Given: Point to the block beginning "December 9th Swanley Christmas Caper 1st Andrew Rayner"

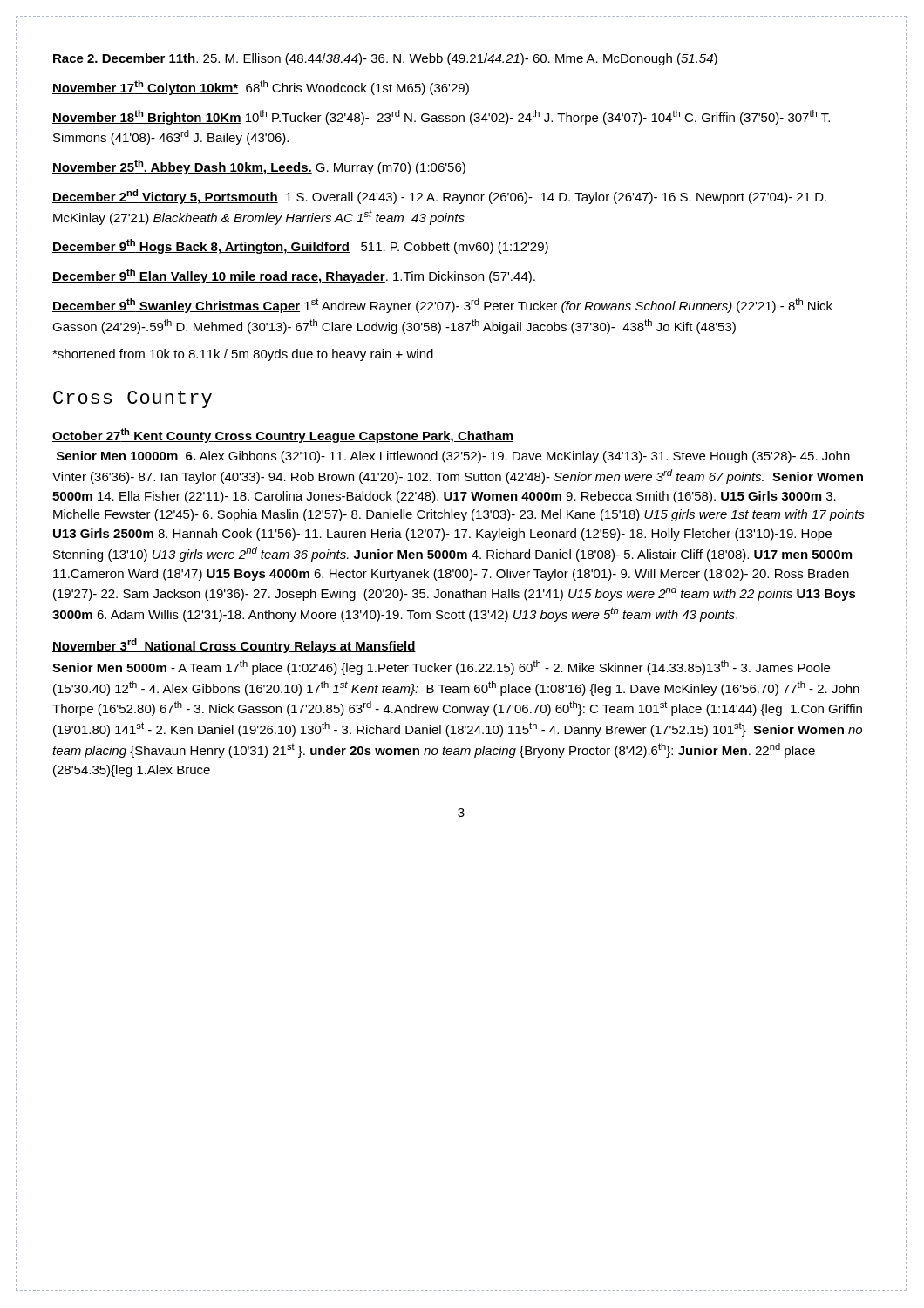Looking at the screenshot, I should click(x=442, y=315).
